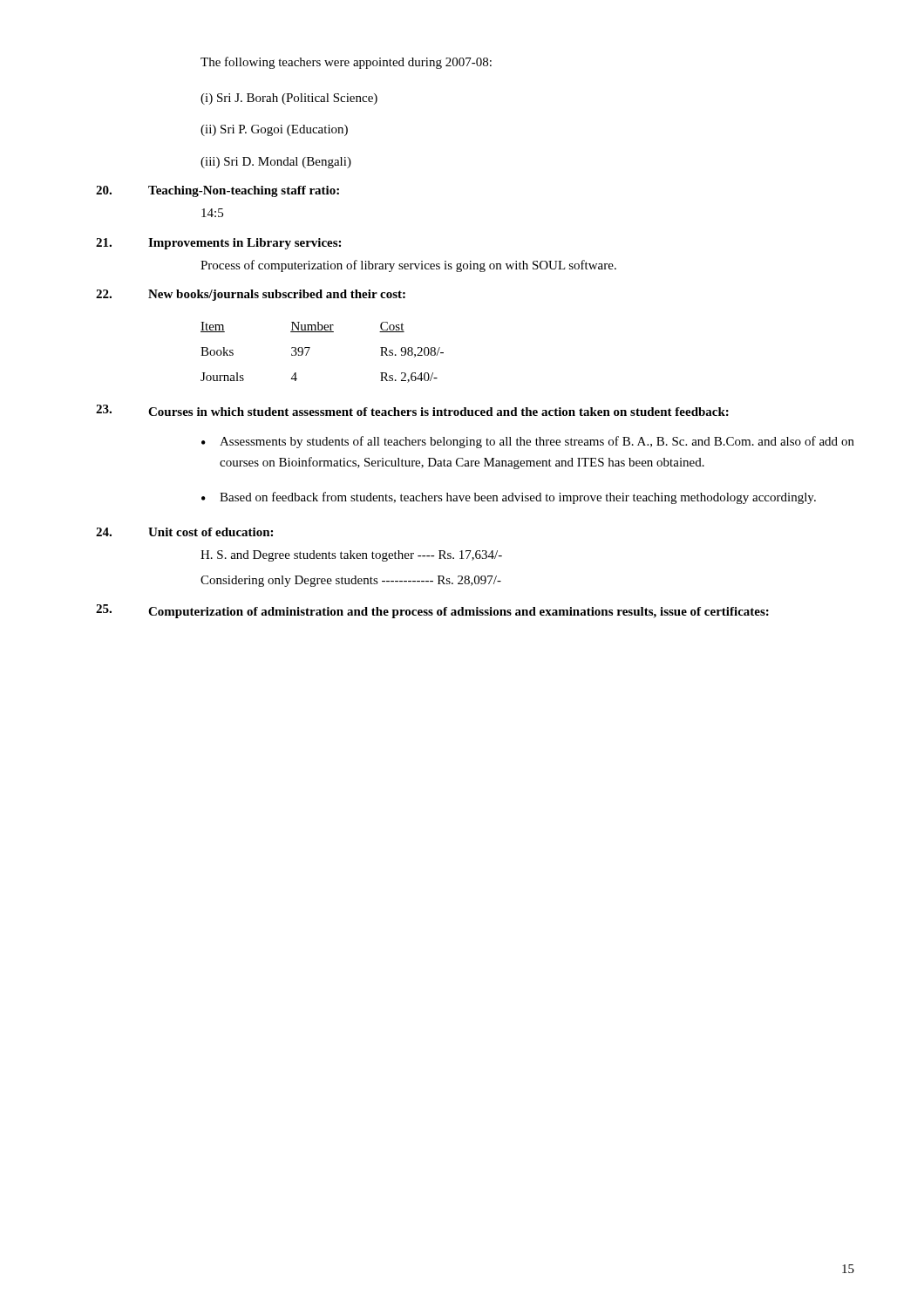Find the section header on this page that starts "23. Courses in which"
Image resolution: width=924 pixels, height=1308 pixels.
click(462, 412)
